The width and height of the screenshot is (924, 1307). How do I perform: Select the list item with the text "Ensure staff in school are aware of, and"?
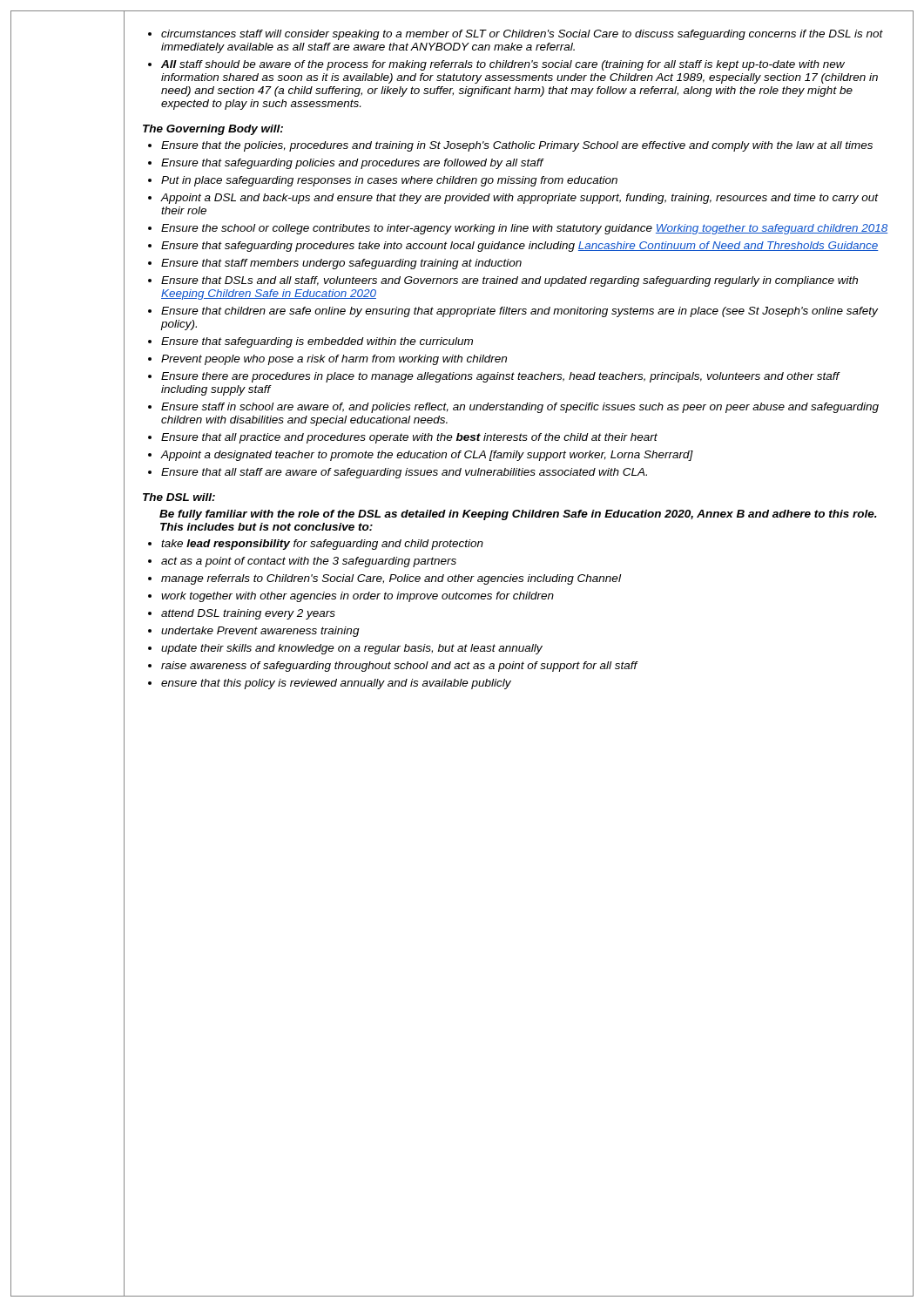[x=520, y=413]
